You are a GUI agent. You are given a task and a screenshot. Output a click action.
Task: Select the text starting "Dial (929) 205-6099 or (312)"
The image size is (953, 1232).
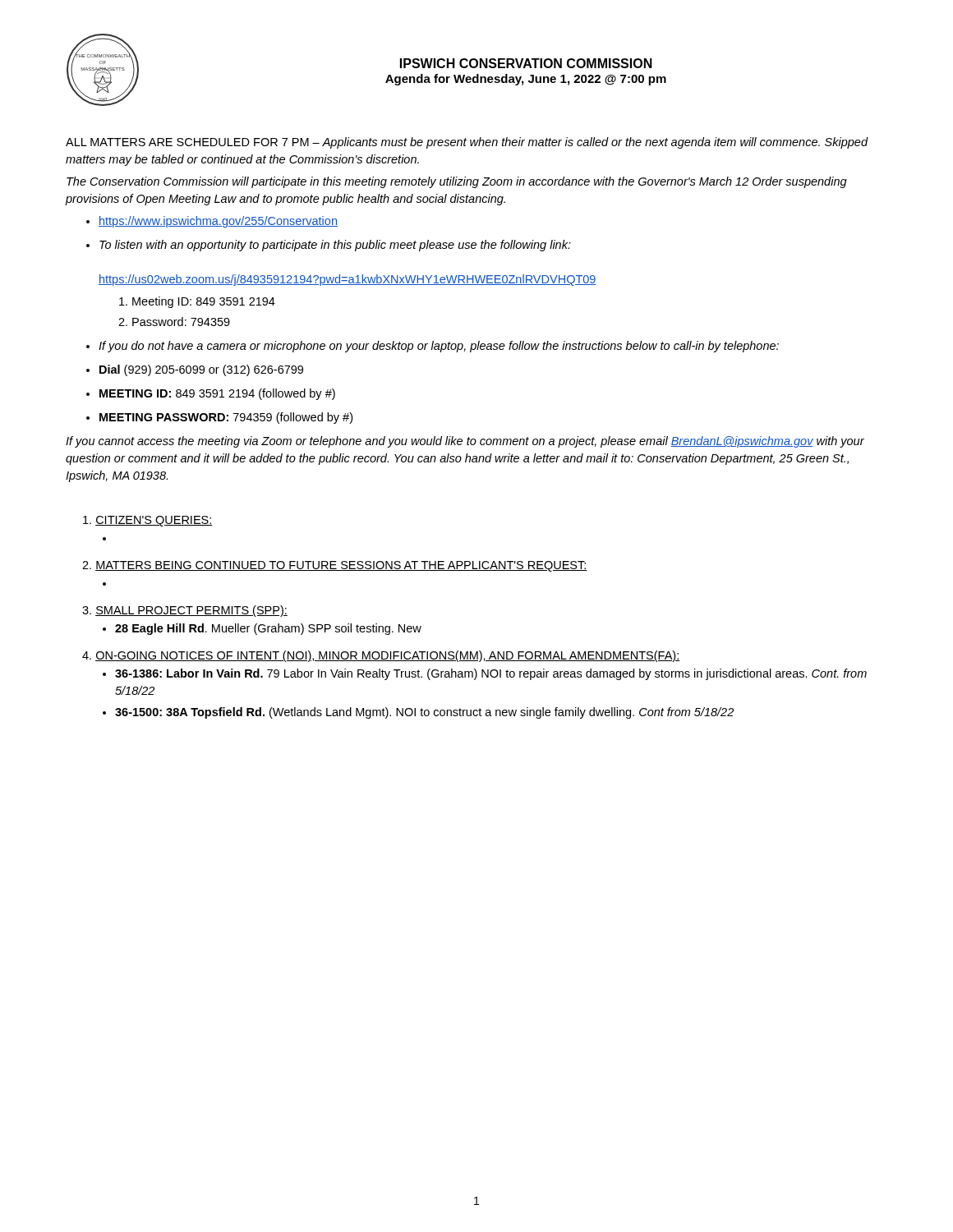pyautogui.click(x=201, y=370)
